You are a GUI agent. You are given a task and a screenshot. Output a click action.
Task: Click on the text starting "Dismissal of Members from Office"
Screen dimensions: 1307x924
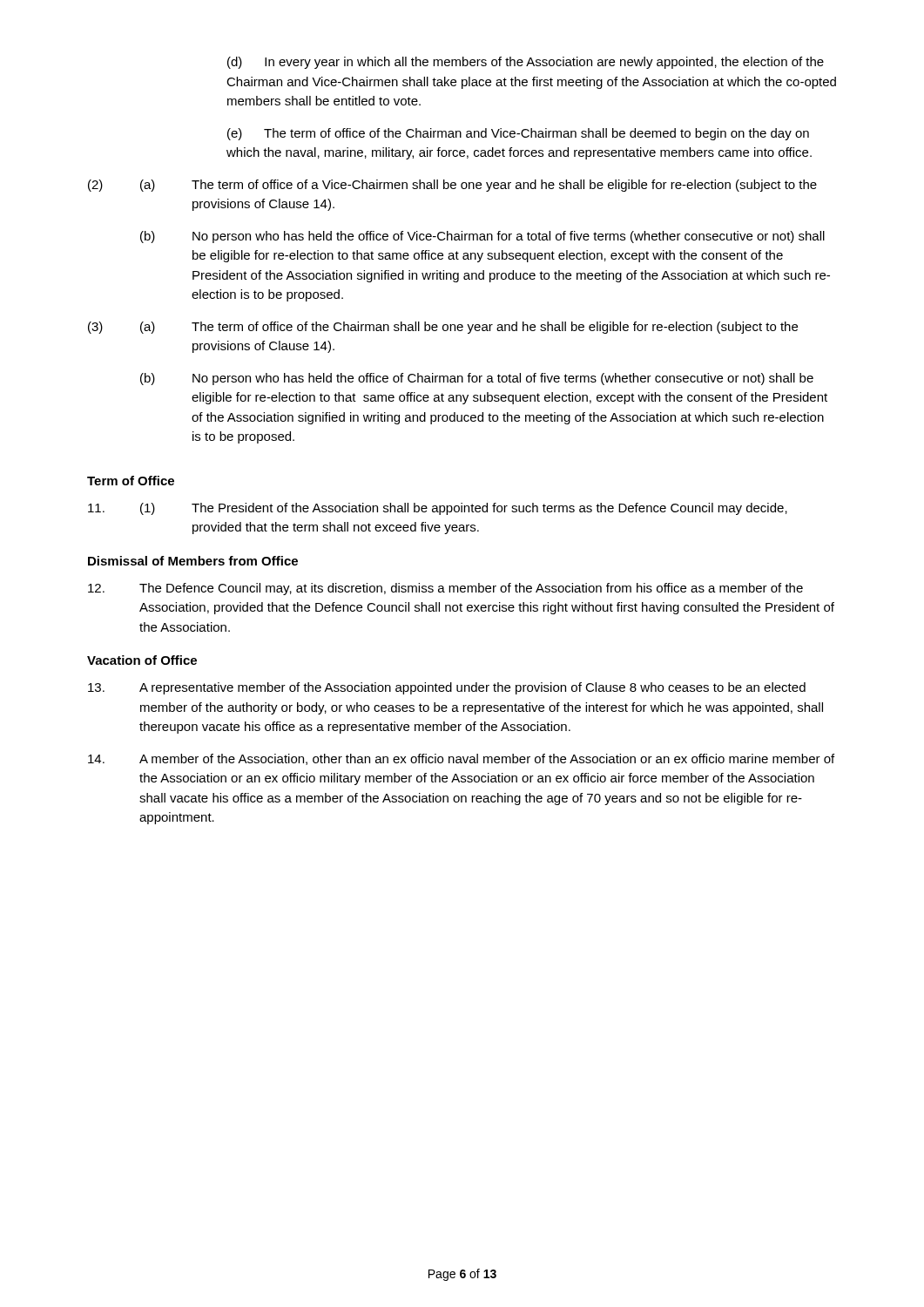tap(193, 560)
